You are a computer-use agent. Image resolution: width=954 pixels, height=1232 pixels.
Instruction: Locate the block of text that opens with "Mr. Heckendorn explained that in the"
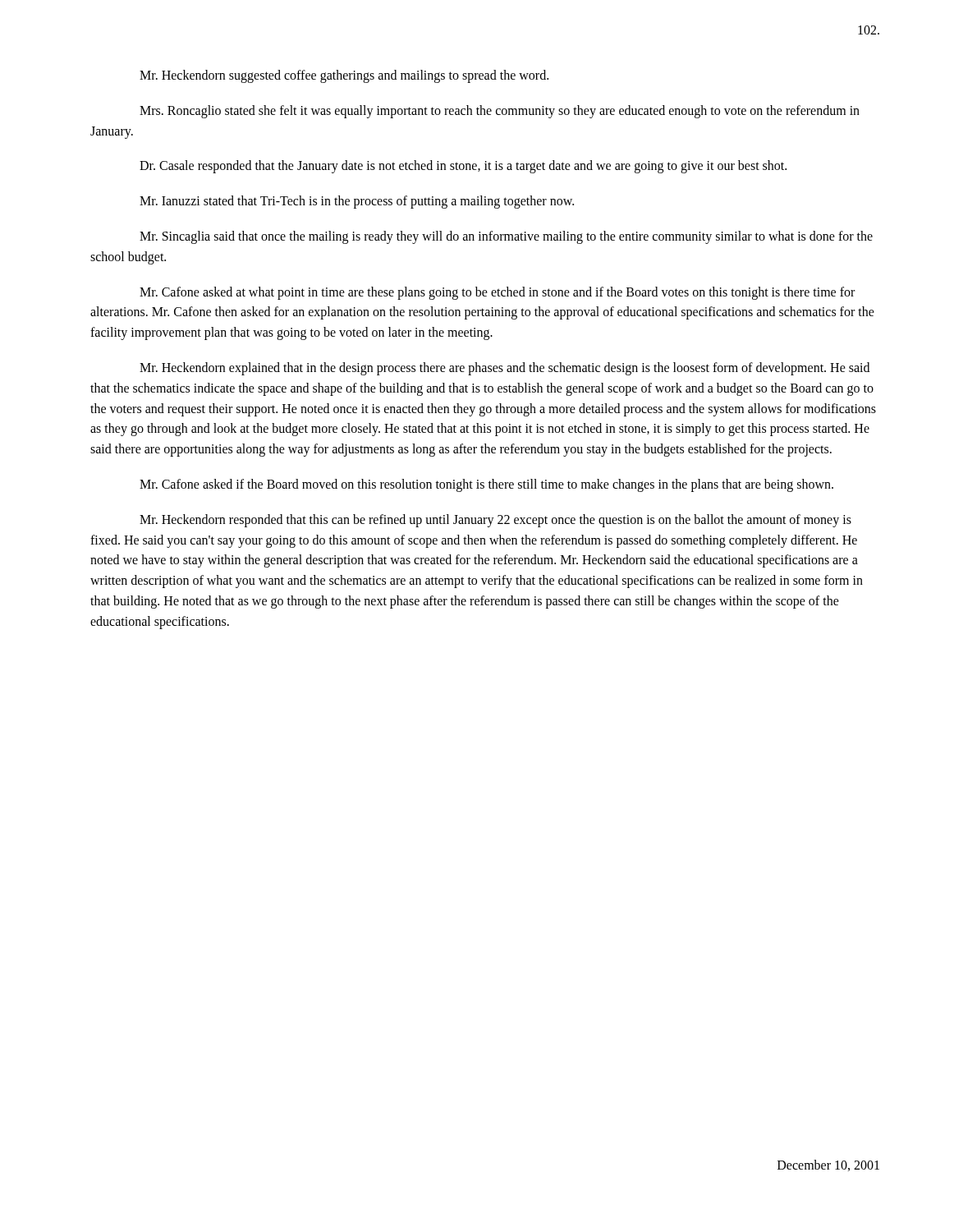483,408
